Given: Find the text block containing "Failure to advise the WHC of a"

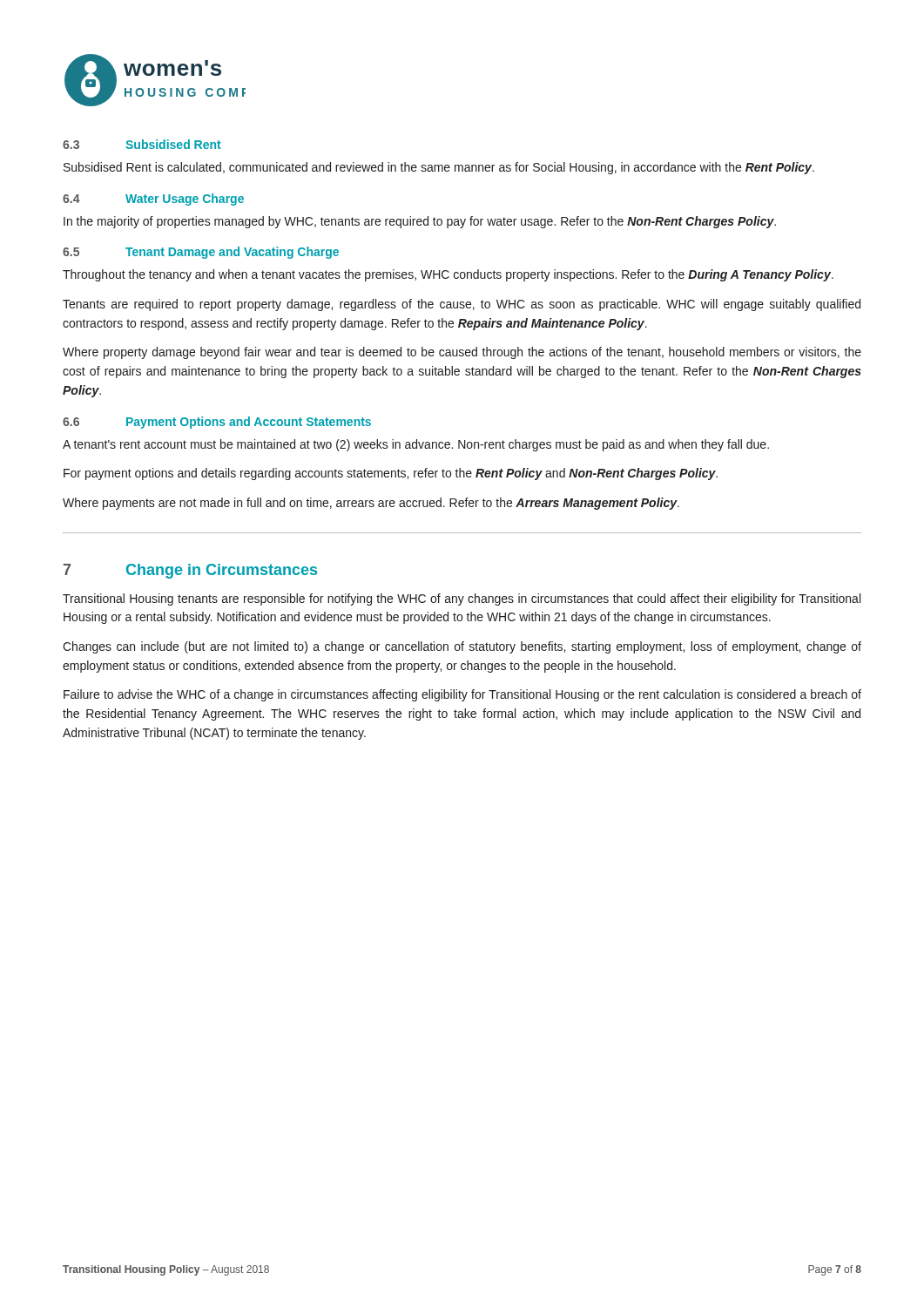Looking at the screenshot, I should pyautogui.click(x=462, y=714).
